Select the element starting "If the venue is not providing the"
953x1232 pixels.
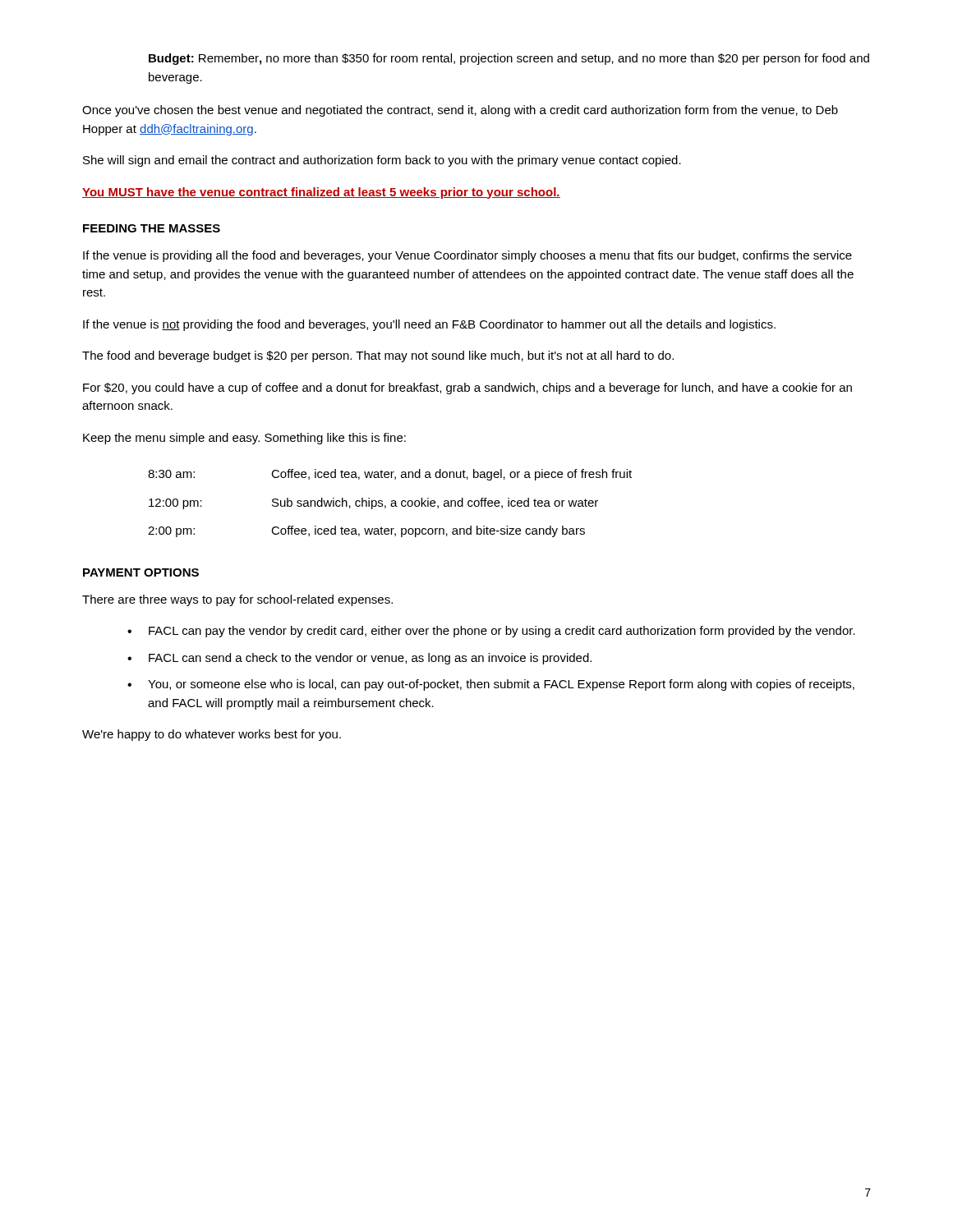click(476, 324)
